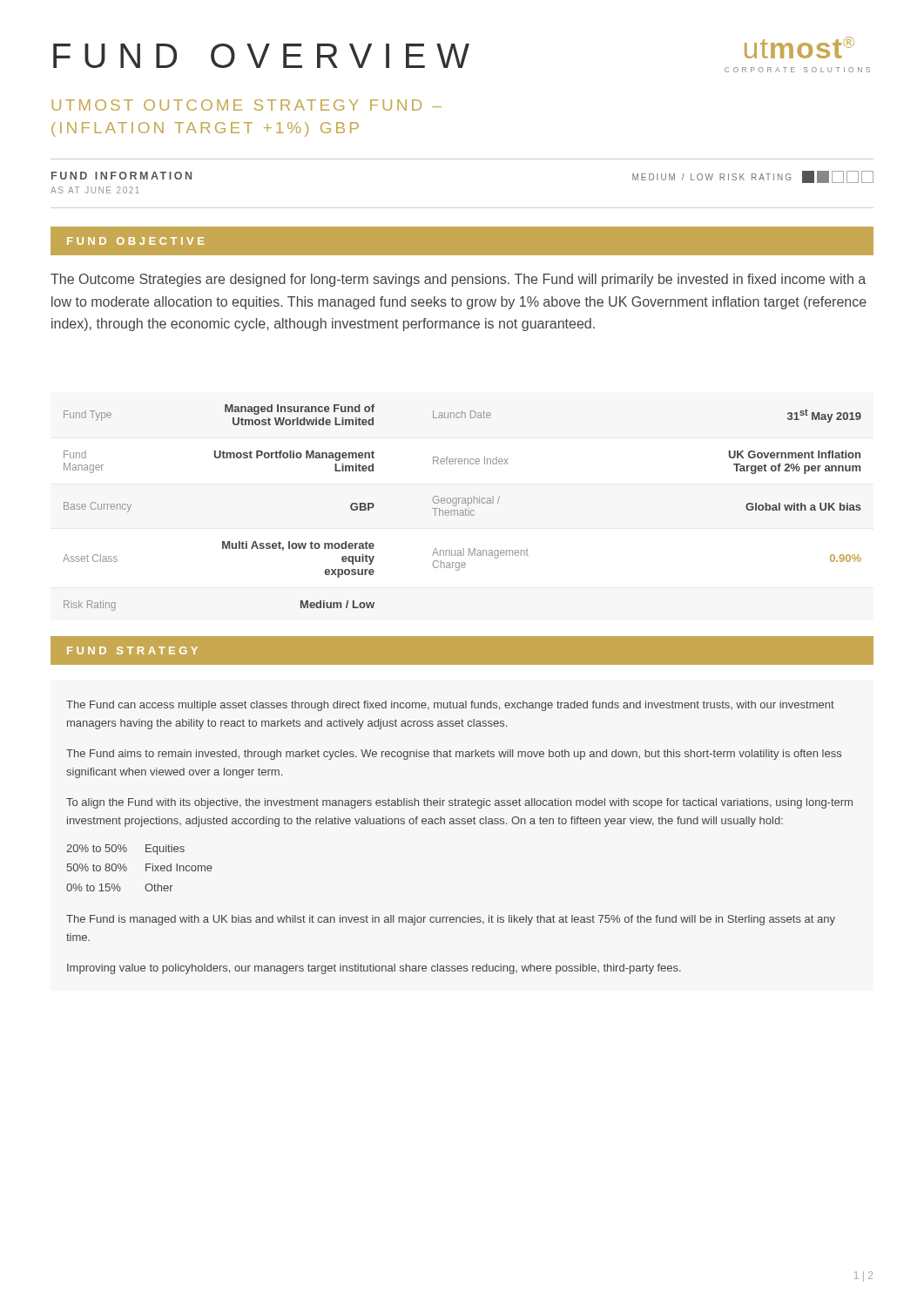Click on the element starting "20% to 50%Equities"
The image size is (924, 1307).
tap(125, 850)
